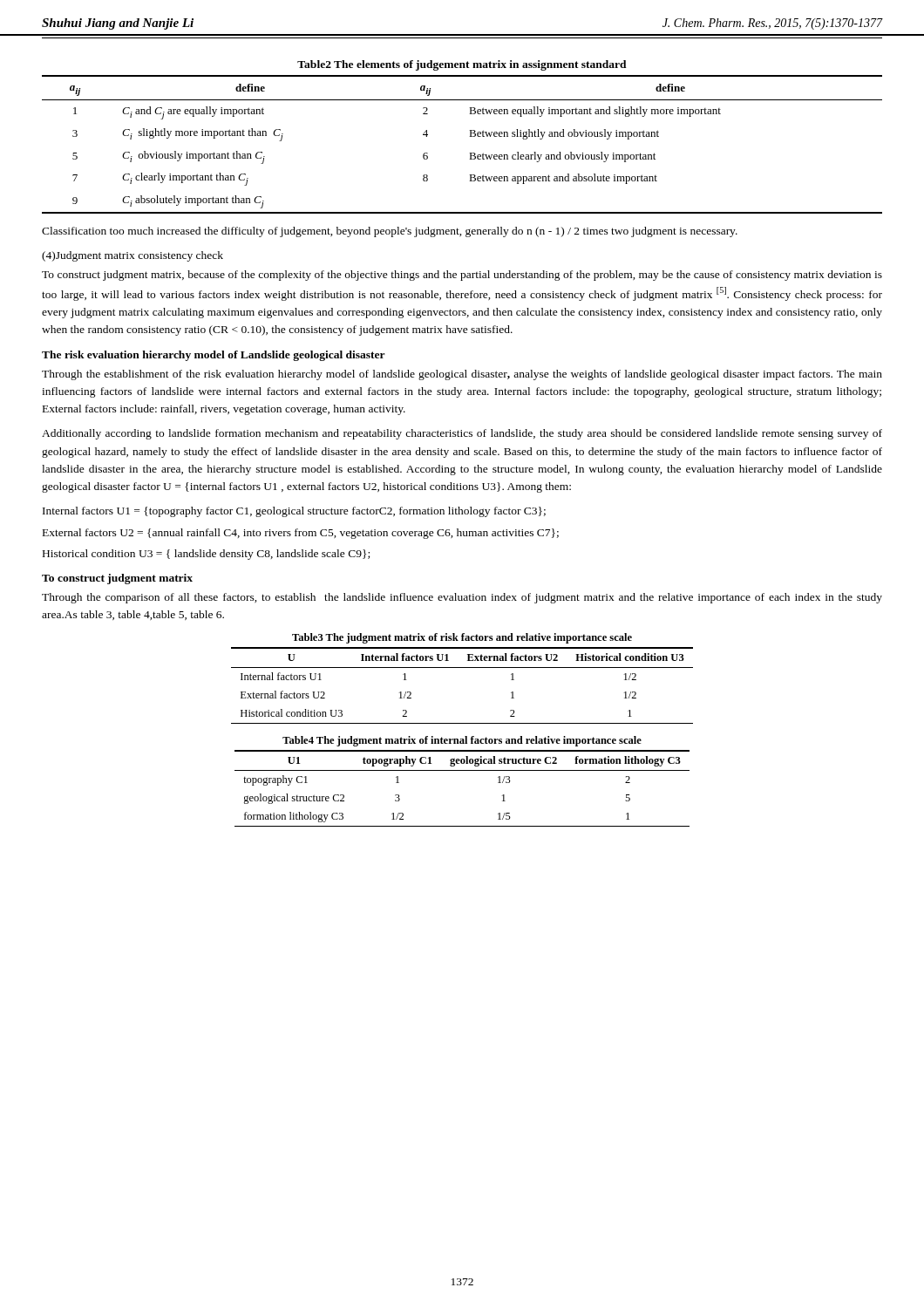The height and width of the screenshot is (1308, 924).
Task: Select the table that reads "a ij"
Action: pyautogui.click(x=462, y=144)
